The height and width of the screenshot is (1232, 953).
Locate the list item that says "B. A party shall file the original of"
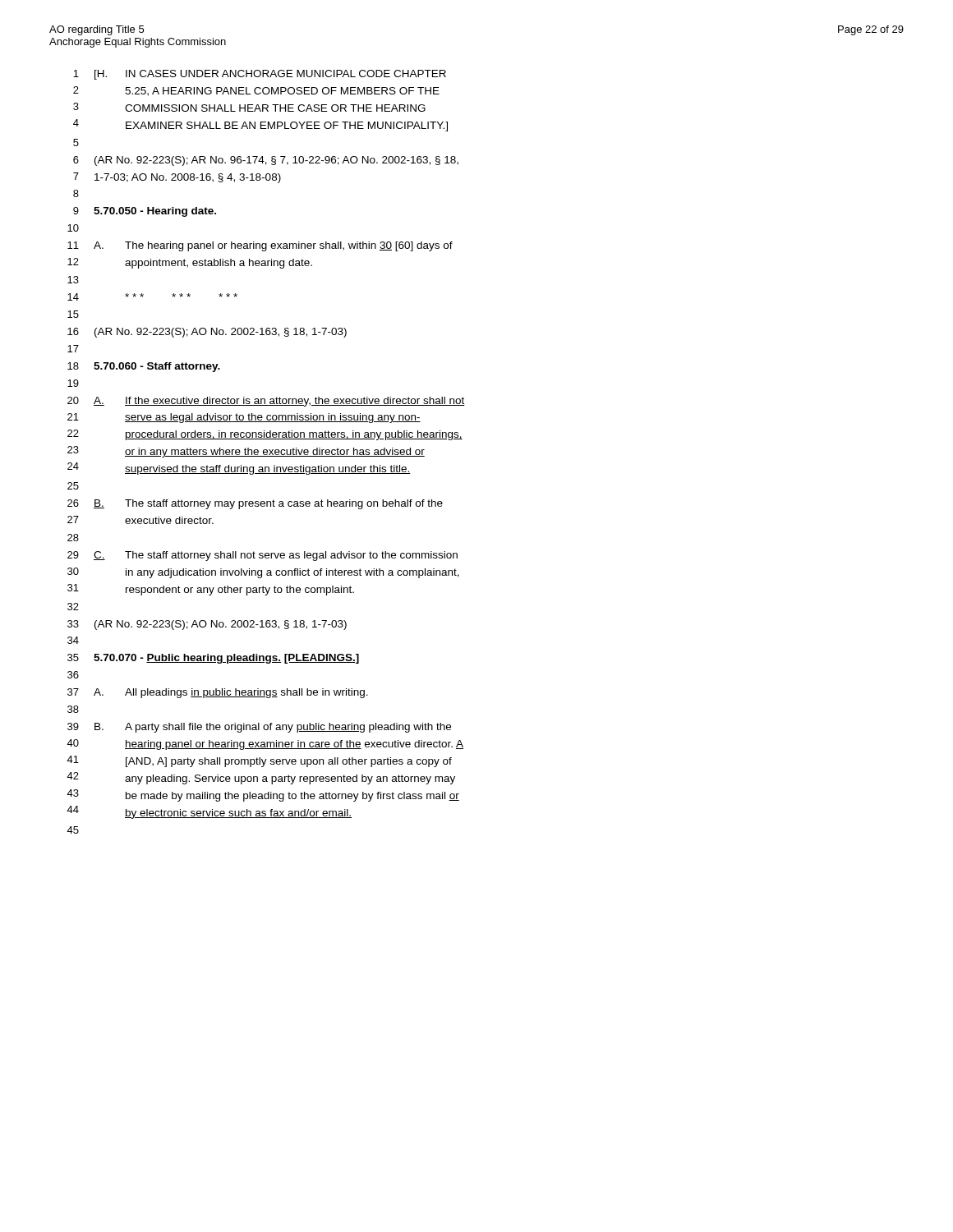[273, 728]
